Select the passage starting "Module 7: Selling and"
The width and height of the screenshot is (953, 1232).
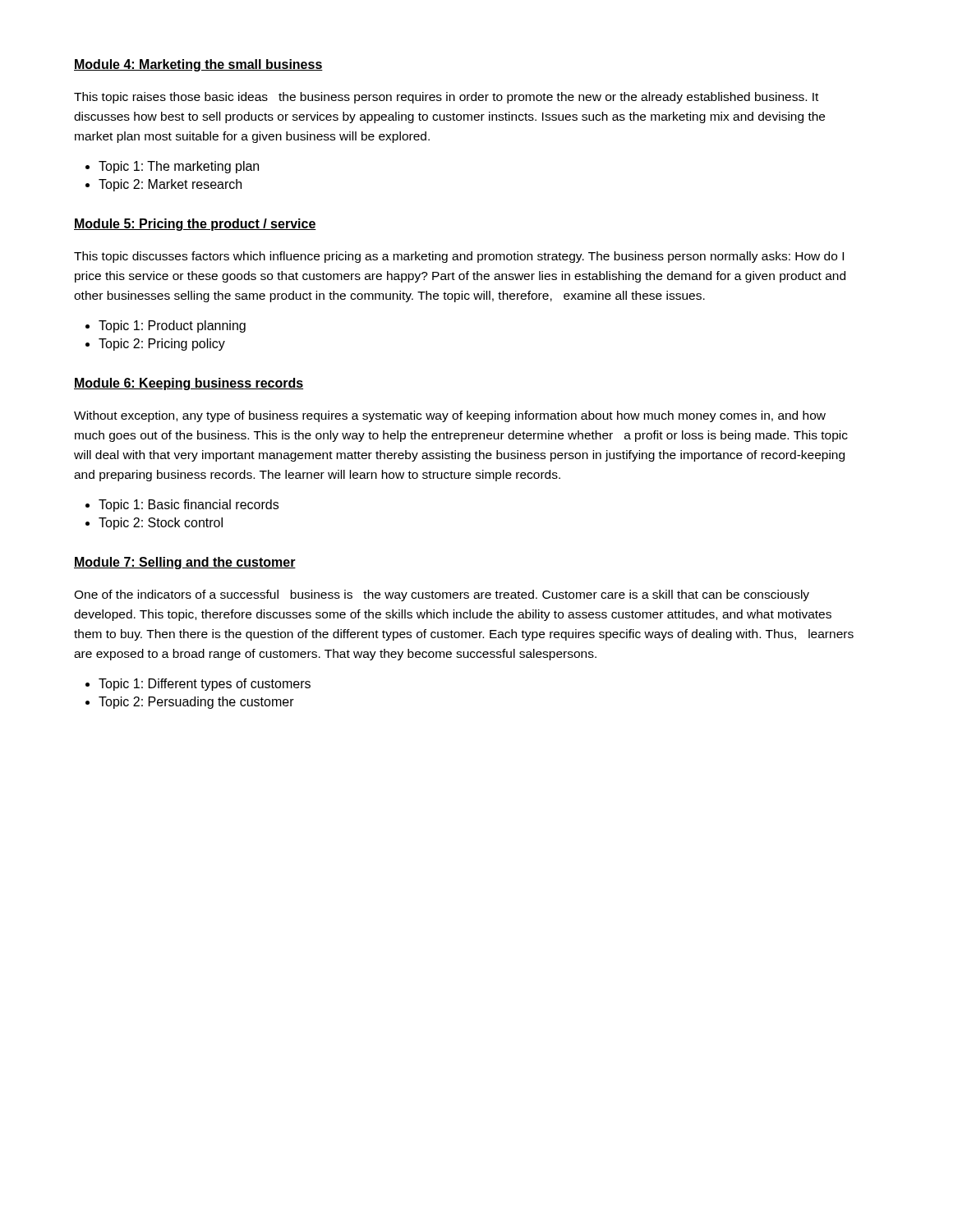[185, 562]
